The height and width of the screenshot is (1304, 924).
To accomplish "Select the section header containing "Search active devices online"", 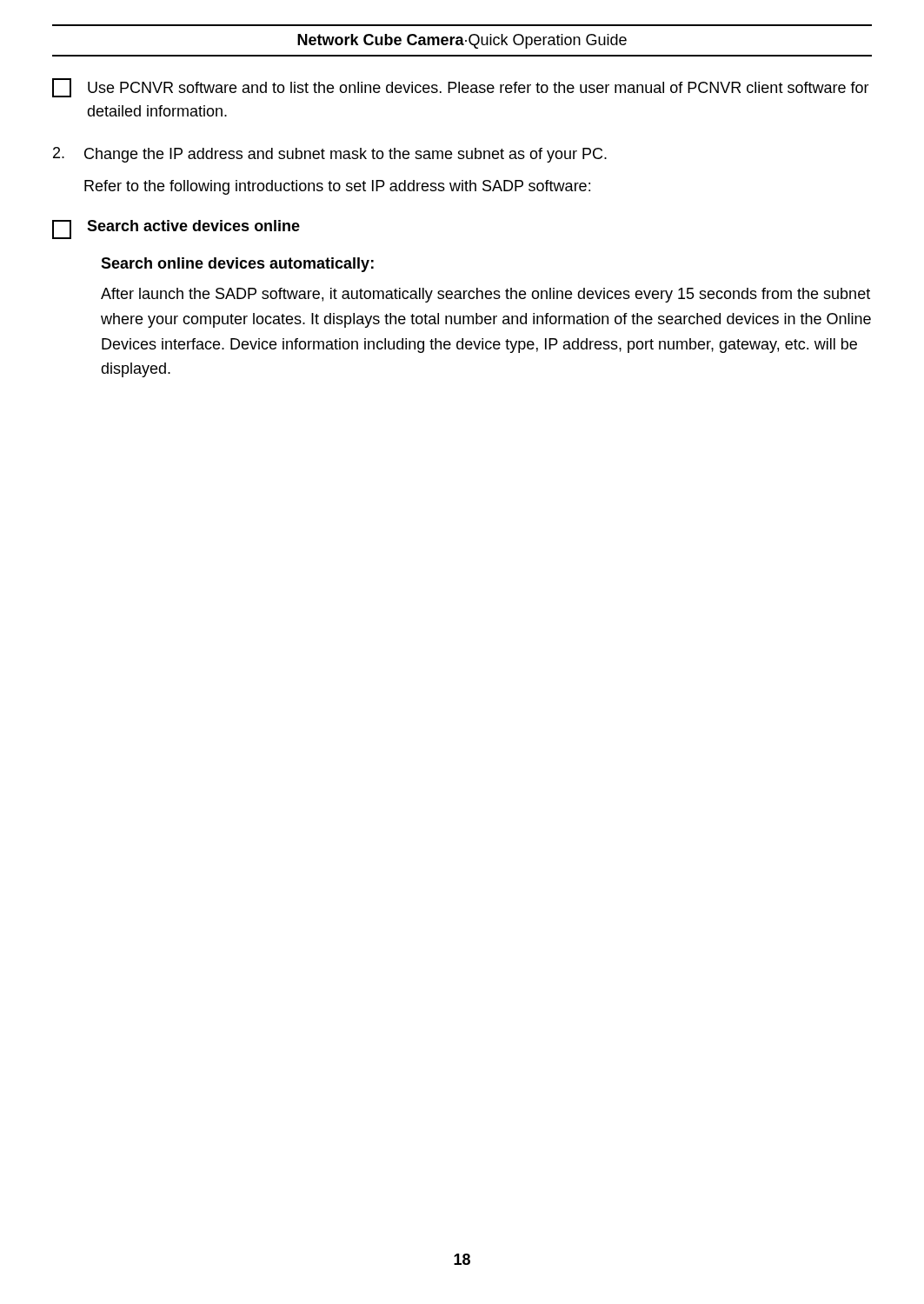I will click(x=176, y=228).
